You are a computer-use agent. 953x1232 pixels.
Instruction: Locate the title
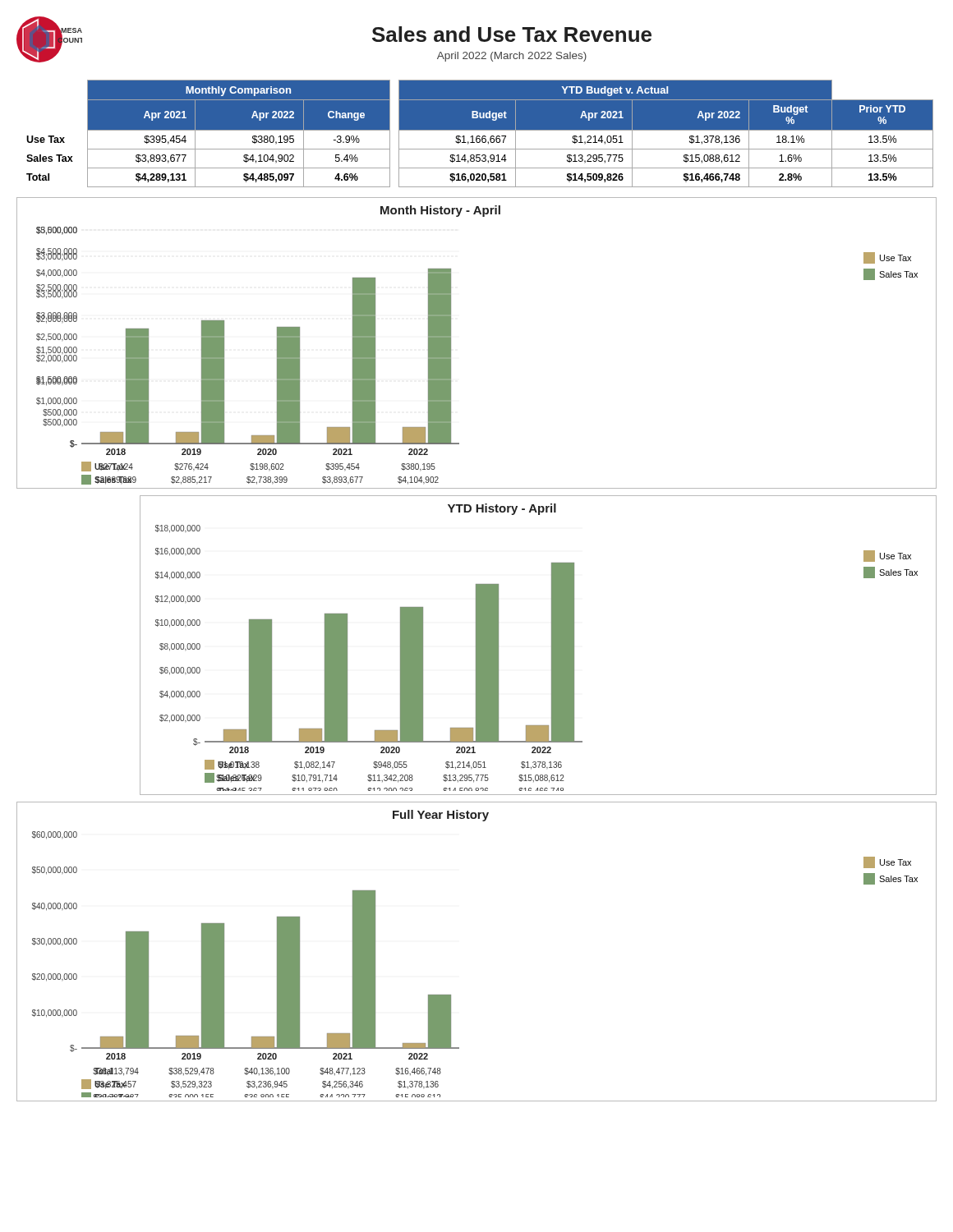(x=512, y=42)
